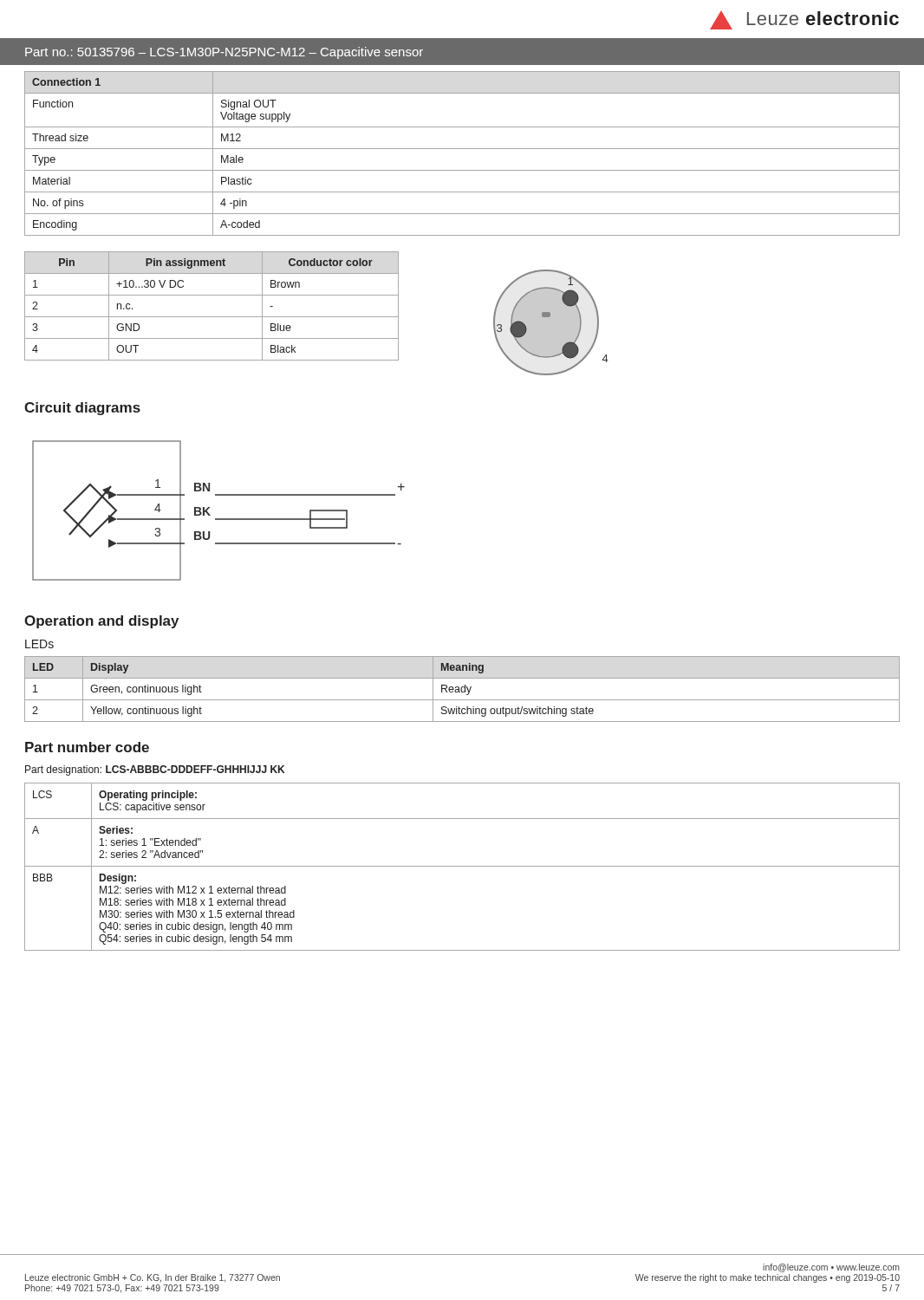Point to the text starting "Circuit diagrams"
Image resolution: width=924 pixels, height=1300 pixels.
(x=82, y=408)
